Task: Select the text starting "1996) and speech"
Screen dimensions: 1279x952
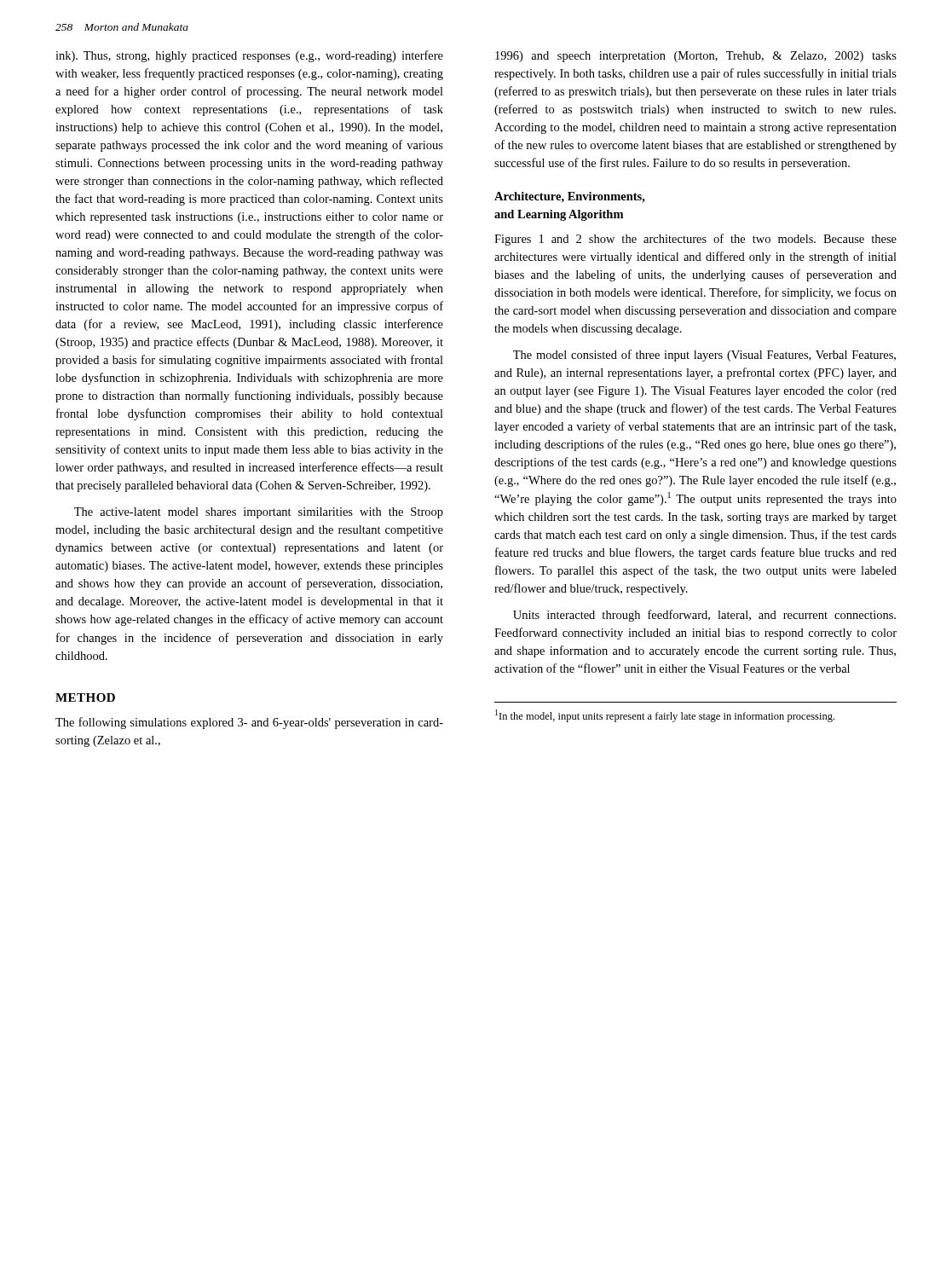Action: [x=695, y=110]
